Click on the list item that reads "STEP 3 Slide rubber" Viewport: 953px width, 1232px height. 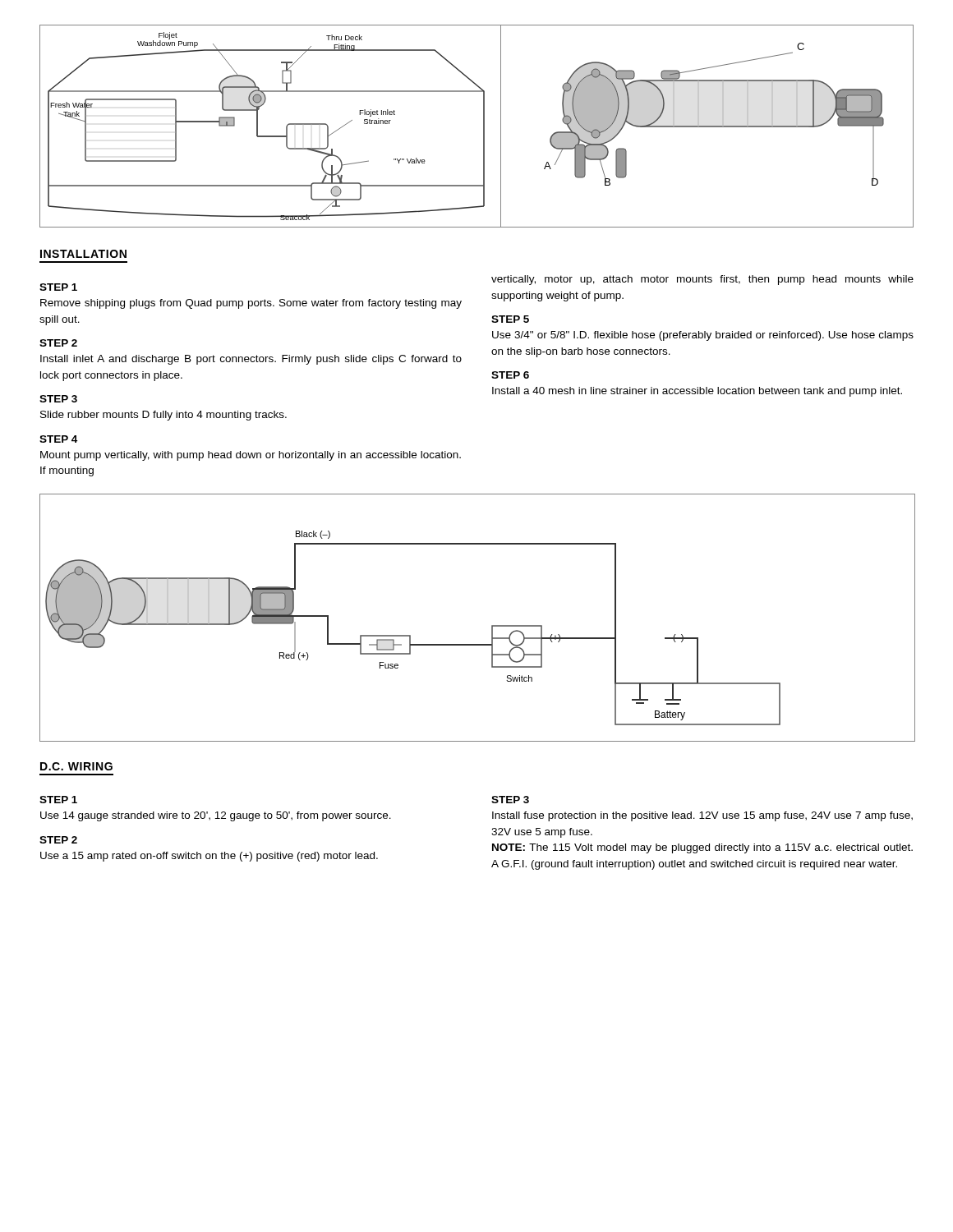(251, 408)
